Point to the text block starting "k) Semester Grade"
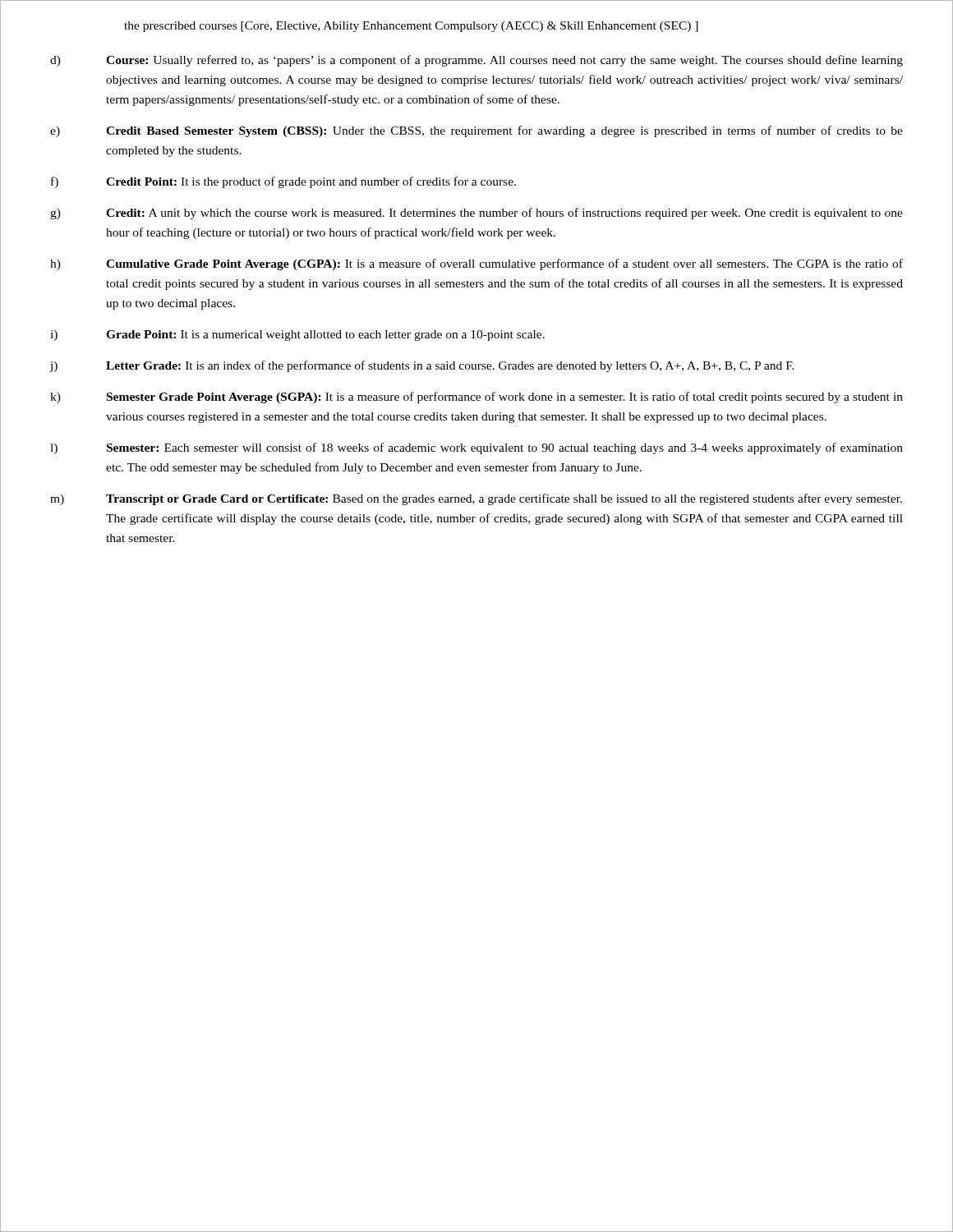953x1232 pixels. coord(476,407)
